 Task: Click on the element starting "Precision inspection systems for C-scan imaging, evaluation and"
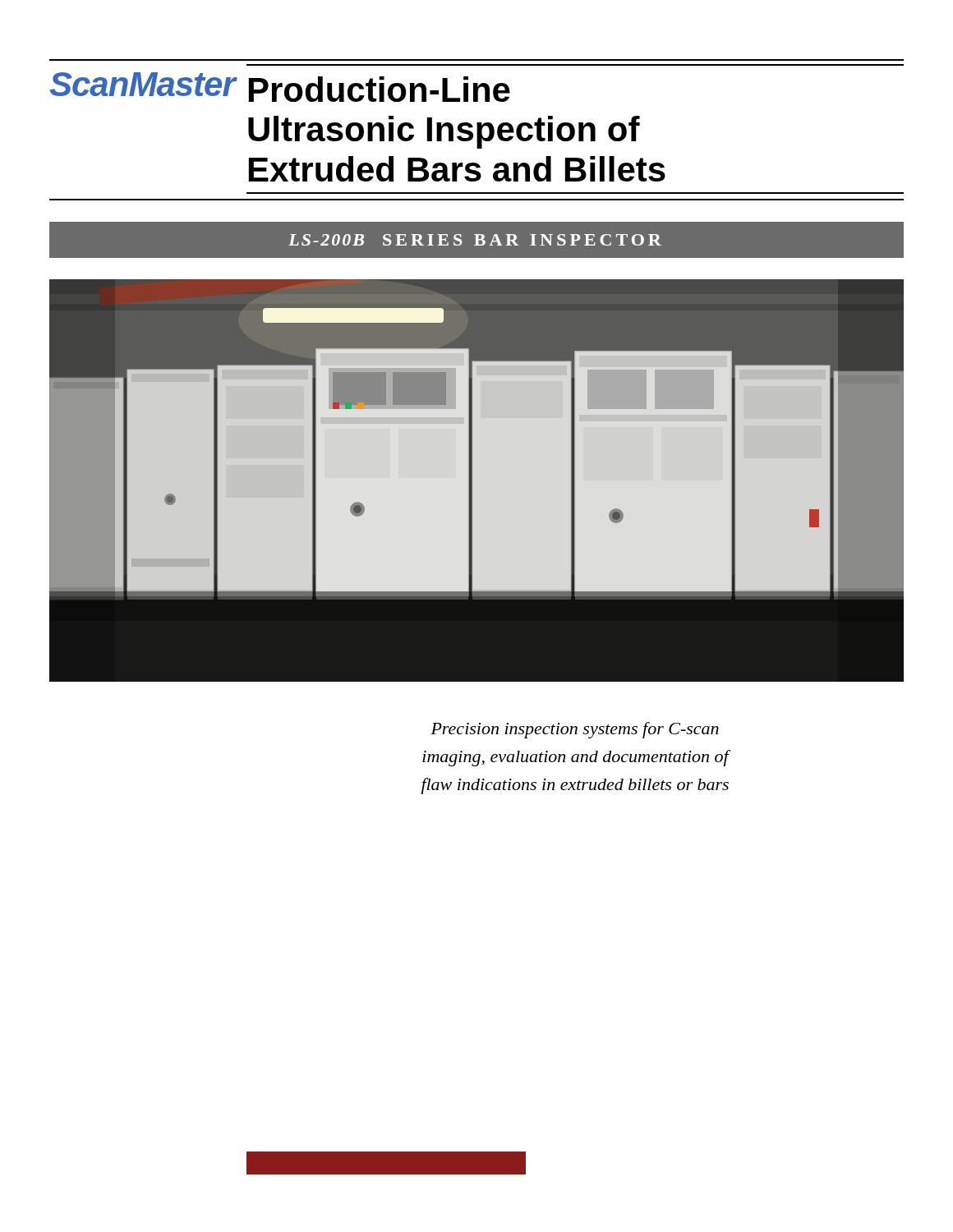(x=575, y=756)
